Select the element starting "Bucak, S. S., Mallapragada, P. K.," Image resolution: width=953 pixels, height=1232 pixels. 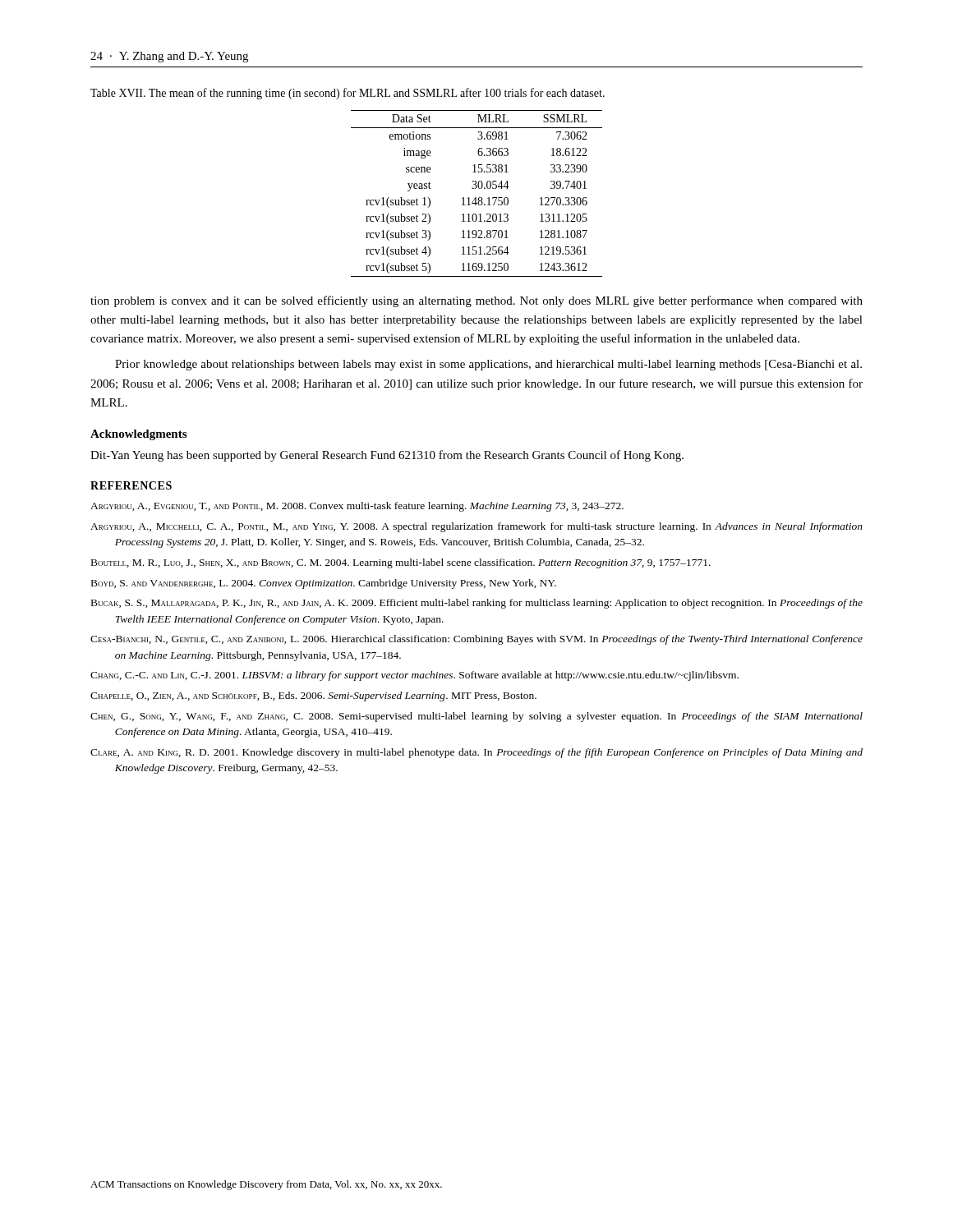pos(476,611)
